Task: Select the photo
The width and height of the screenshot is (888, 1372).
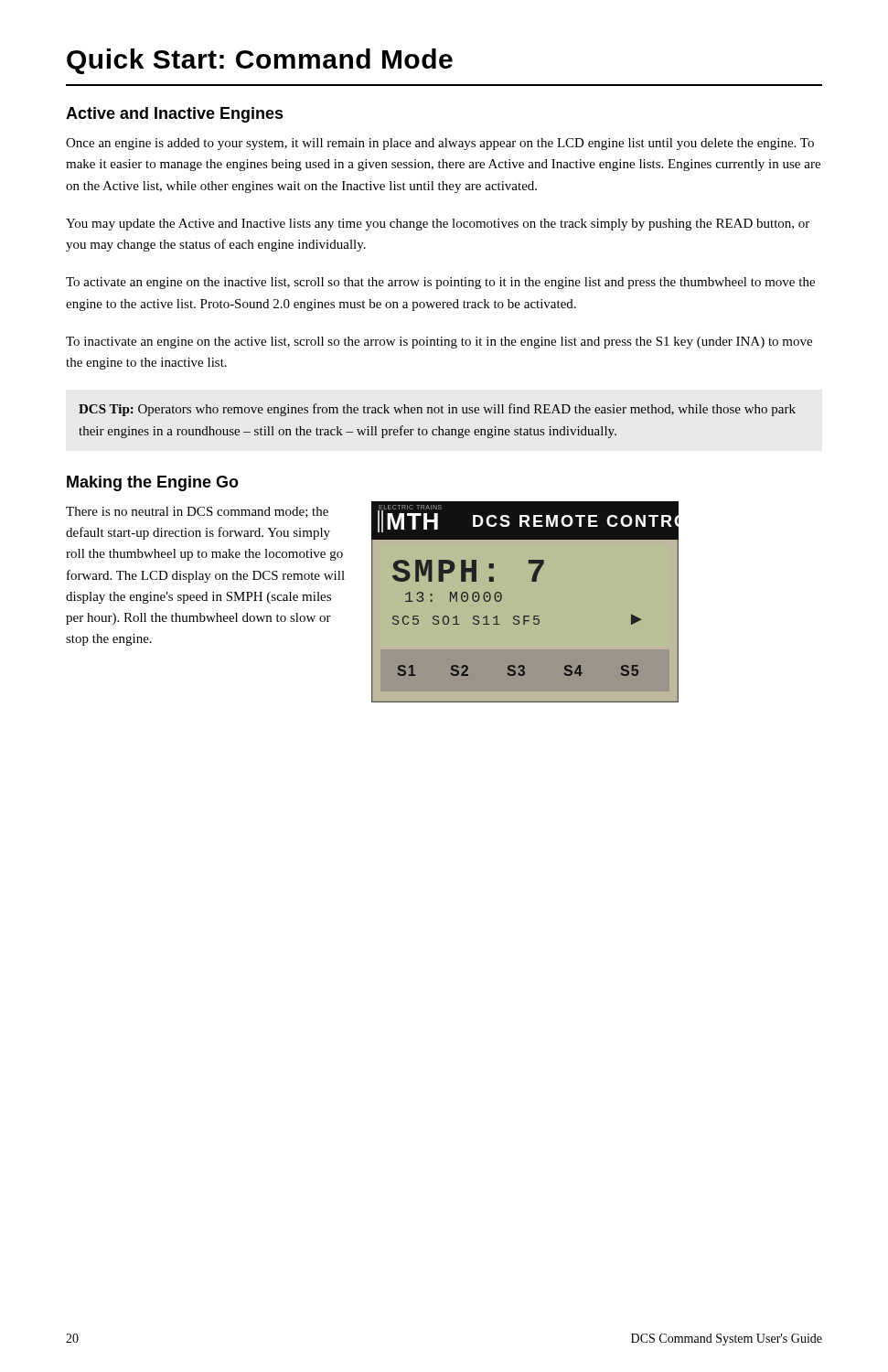Action: pos(525,603)
